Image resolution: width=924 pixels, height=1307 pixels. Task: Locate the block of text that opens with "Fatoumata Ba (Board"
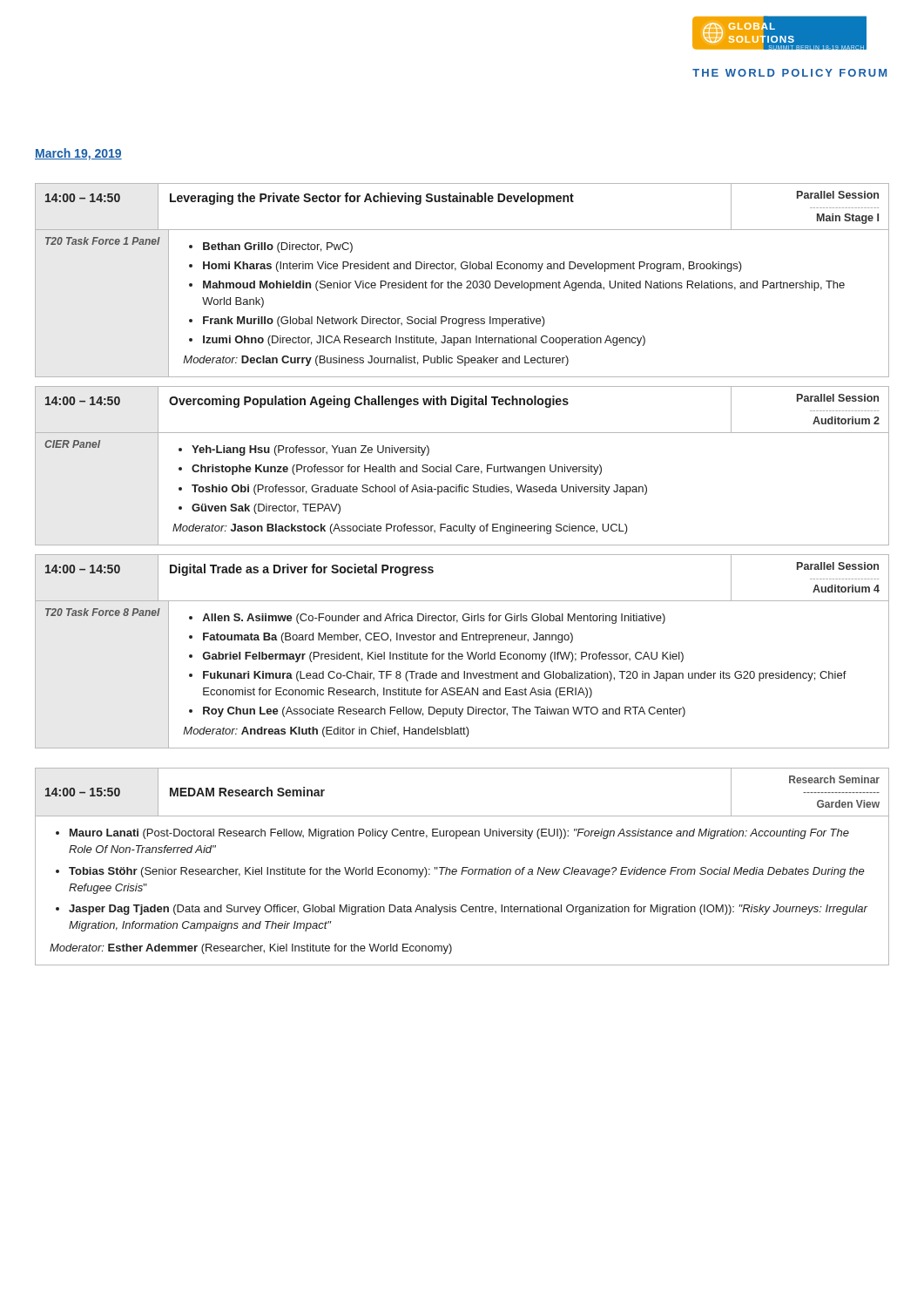click(x=388, y=637)
